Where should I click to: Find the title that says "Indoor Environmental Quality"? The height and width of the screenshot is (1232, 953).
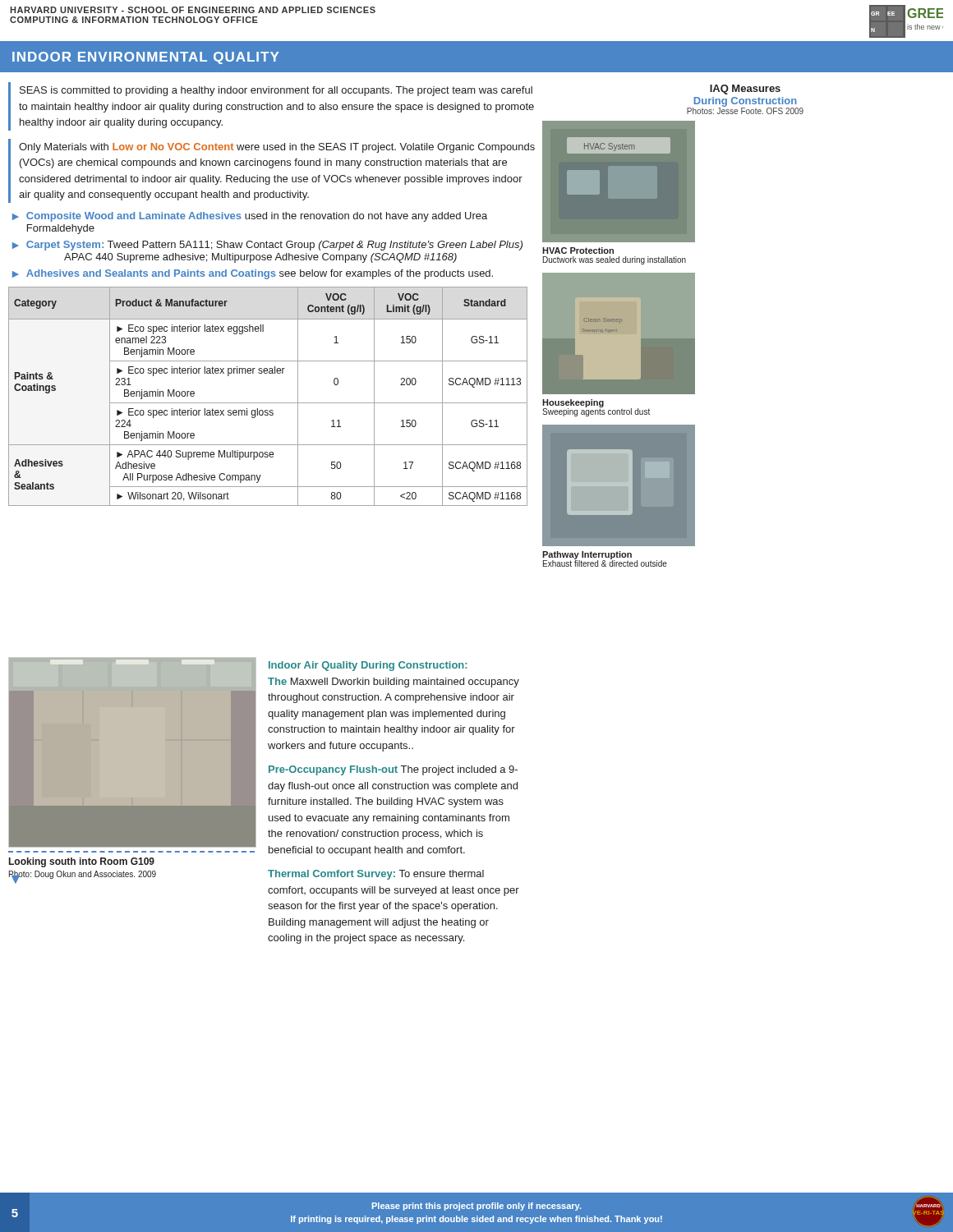[x=146, y=57]
